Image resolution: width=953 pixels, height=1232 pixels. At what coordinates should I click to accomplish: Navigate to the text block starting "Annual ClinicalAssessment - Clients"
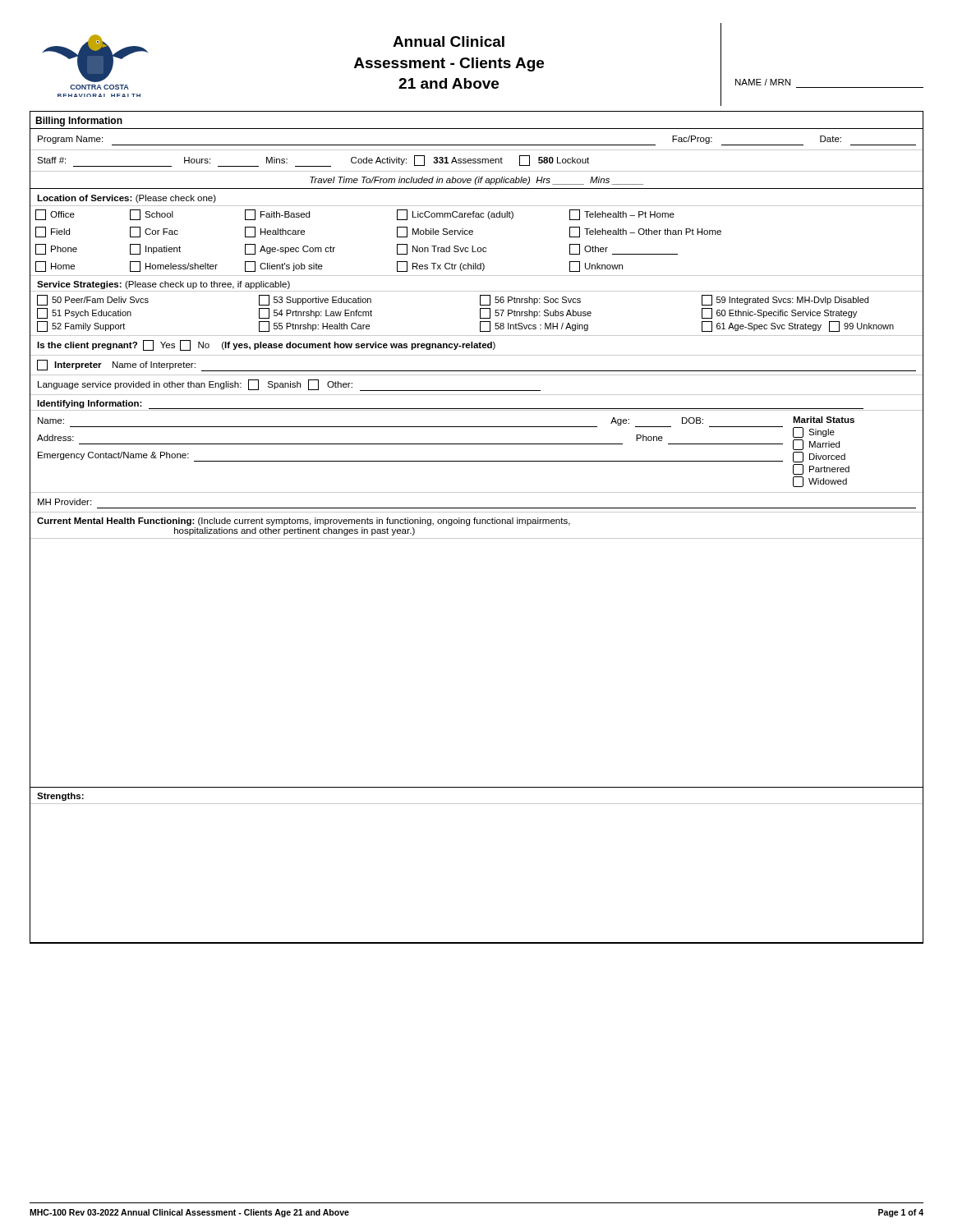pos(449,63)
